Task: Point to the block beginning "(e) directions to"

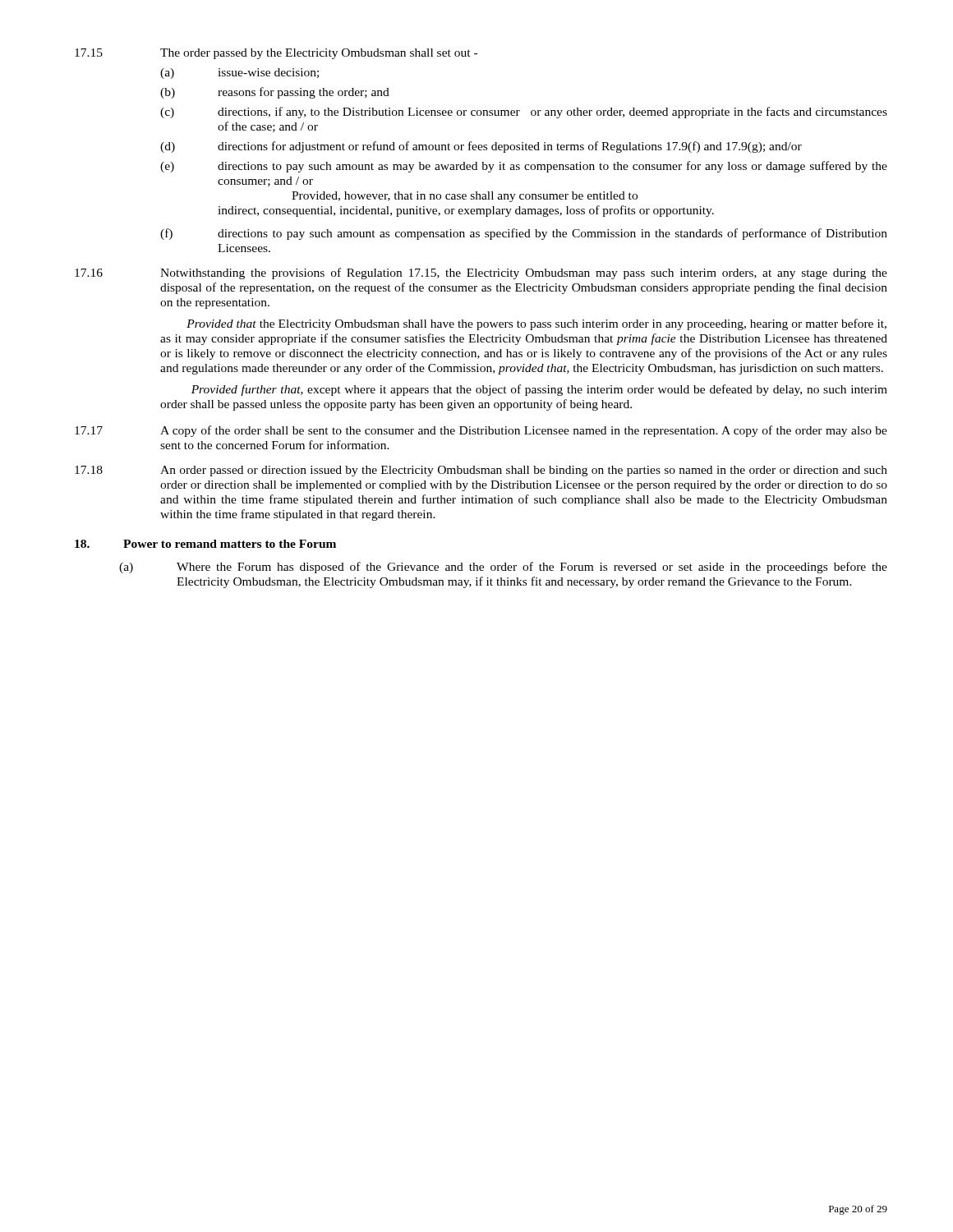Action: [524, 188]
